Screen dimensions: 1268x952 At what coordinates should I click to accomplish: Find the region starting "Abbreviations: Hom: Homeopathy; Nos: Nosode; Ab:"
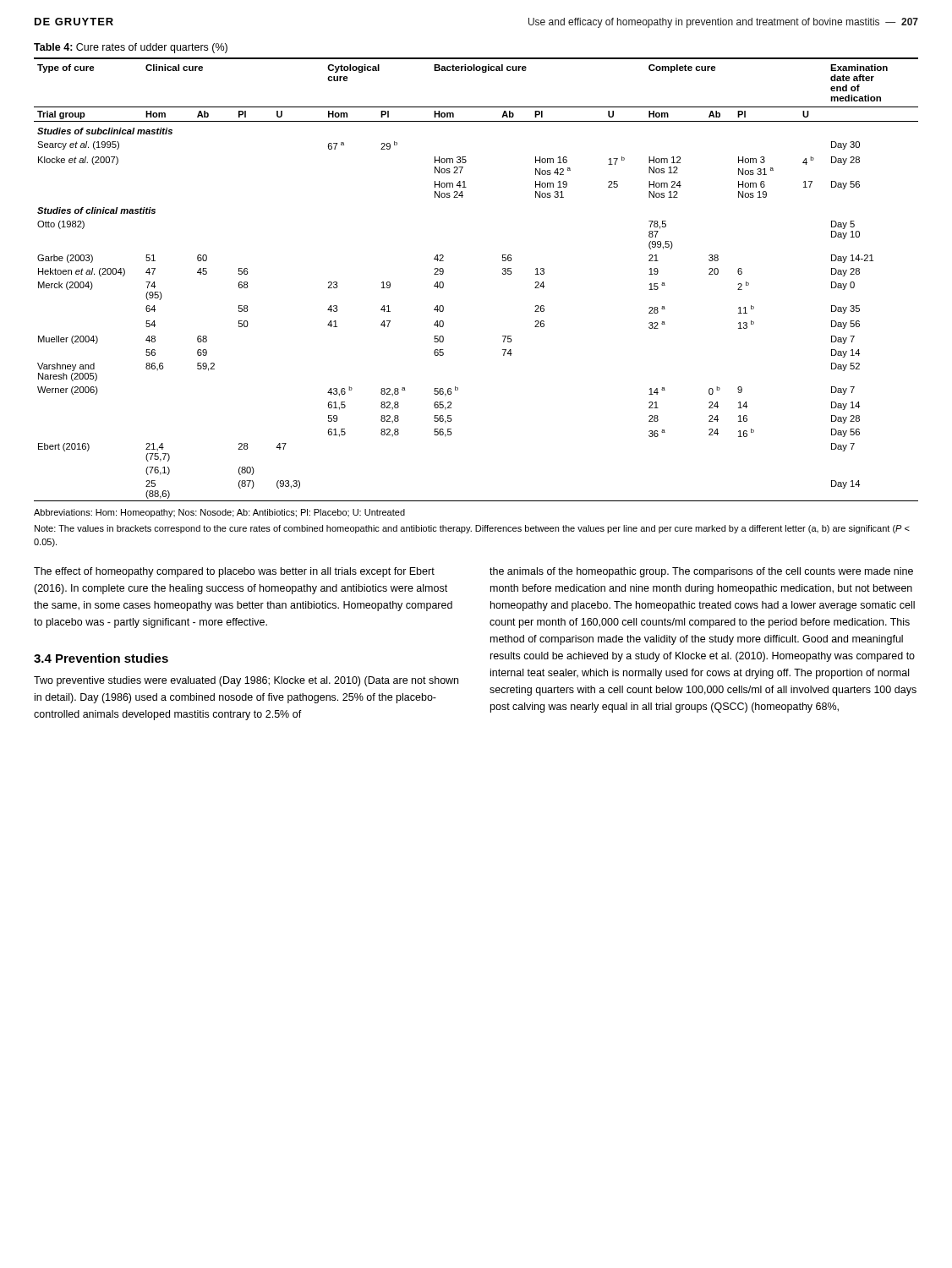point(219,513)
